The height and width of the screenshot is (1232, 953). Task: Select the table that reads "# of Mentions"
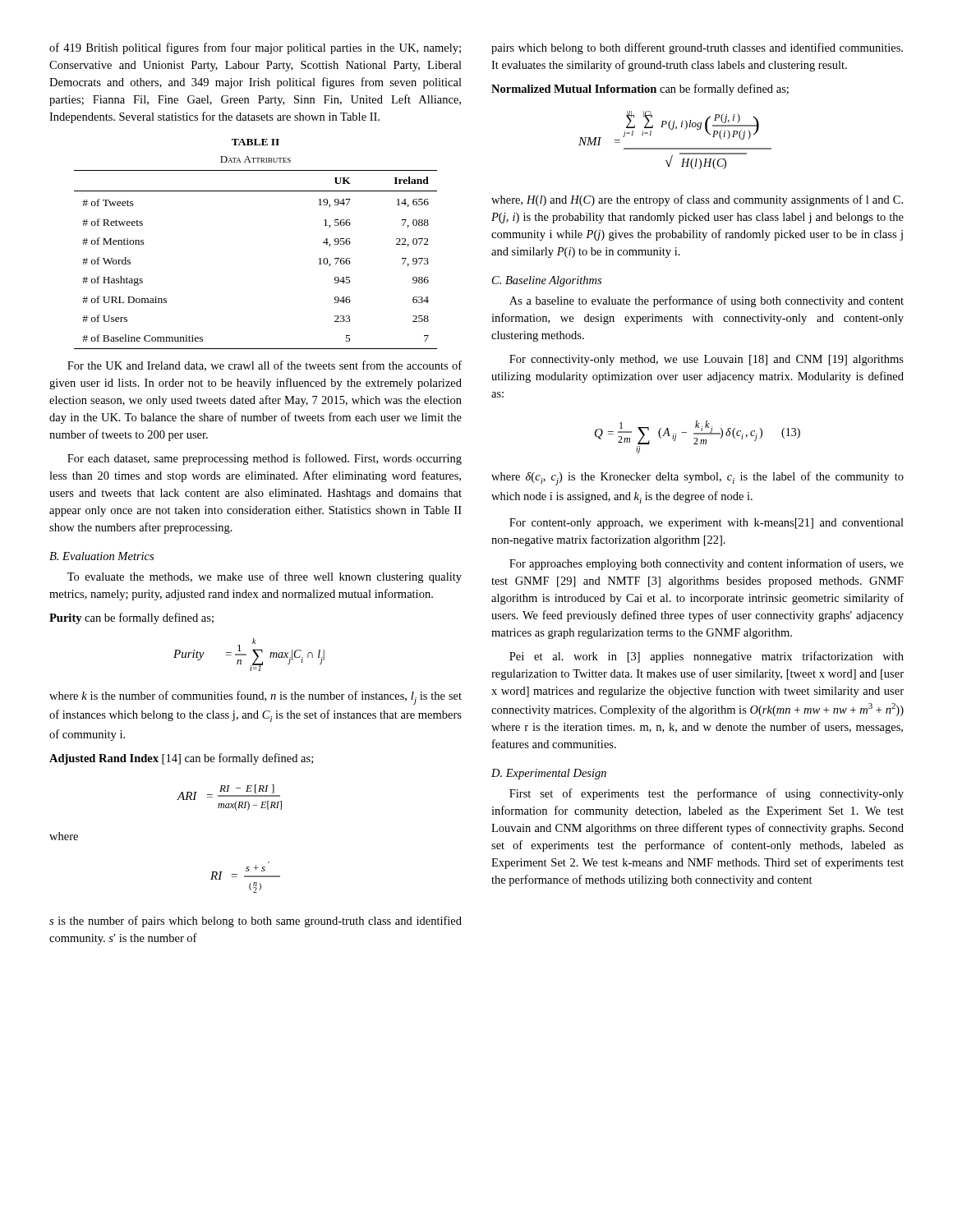[255, 260]
